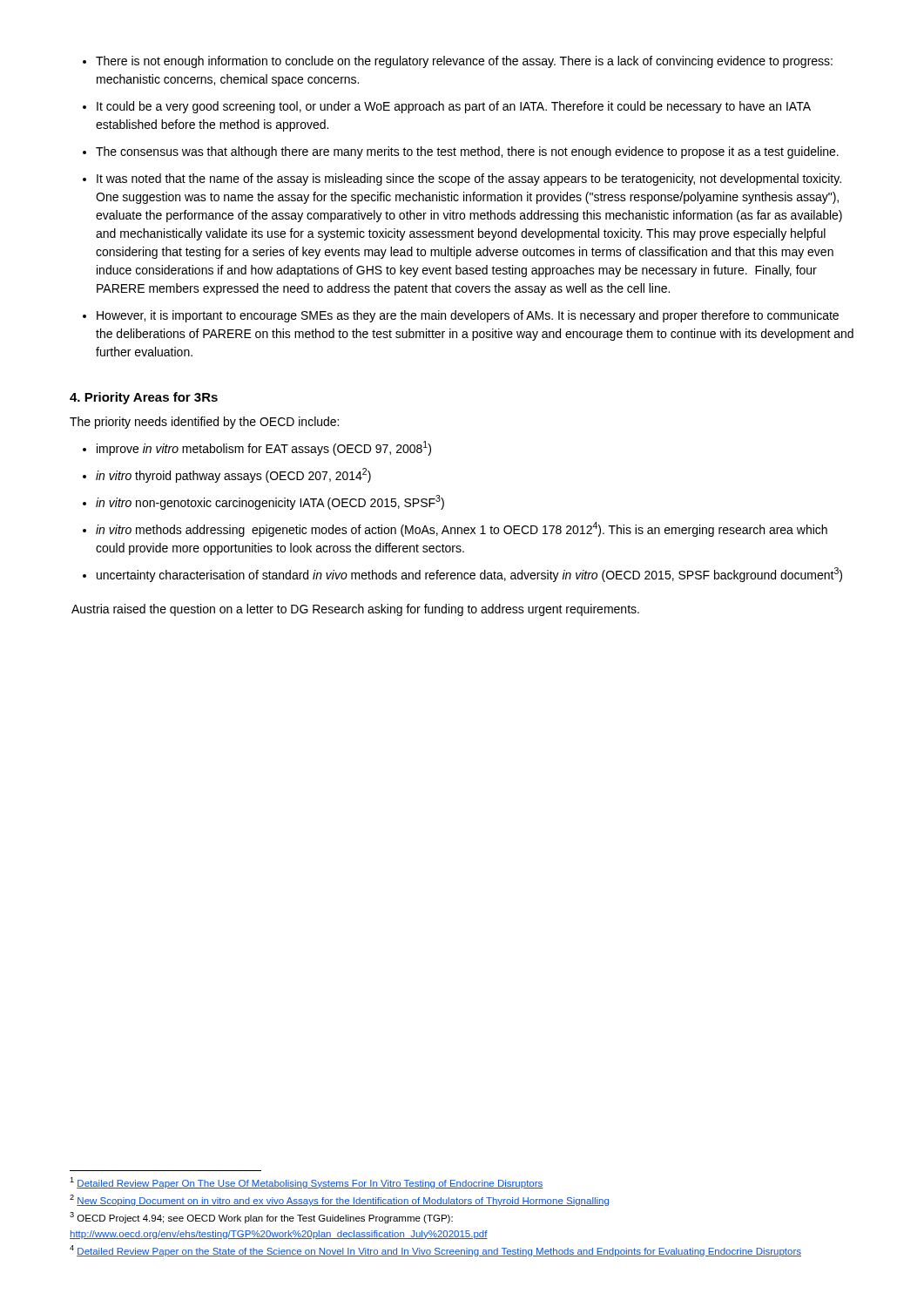Locate the text starting "The consensus was that although there are many"

475,152
